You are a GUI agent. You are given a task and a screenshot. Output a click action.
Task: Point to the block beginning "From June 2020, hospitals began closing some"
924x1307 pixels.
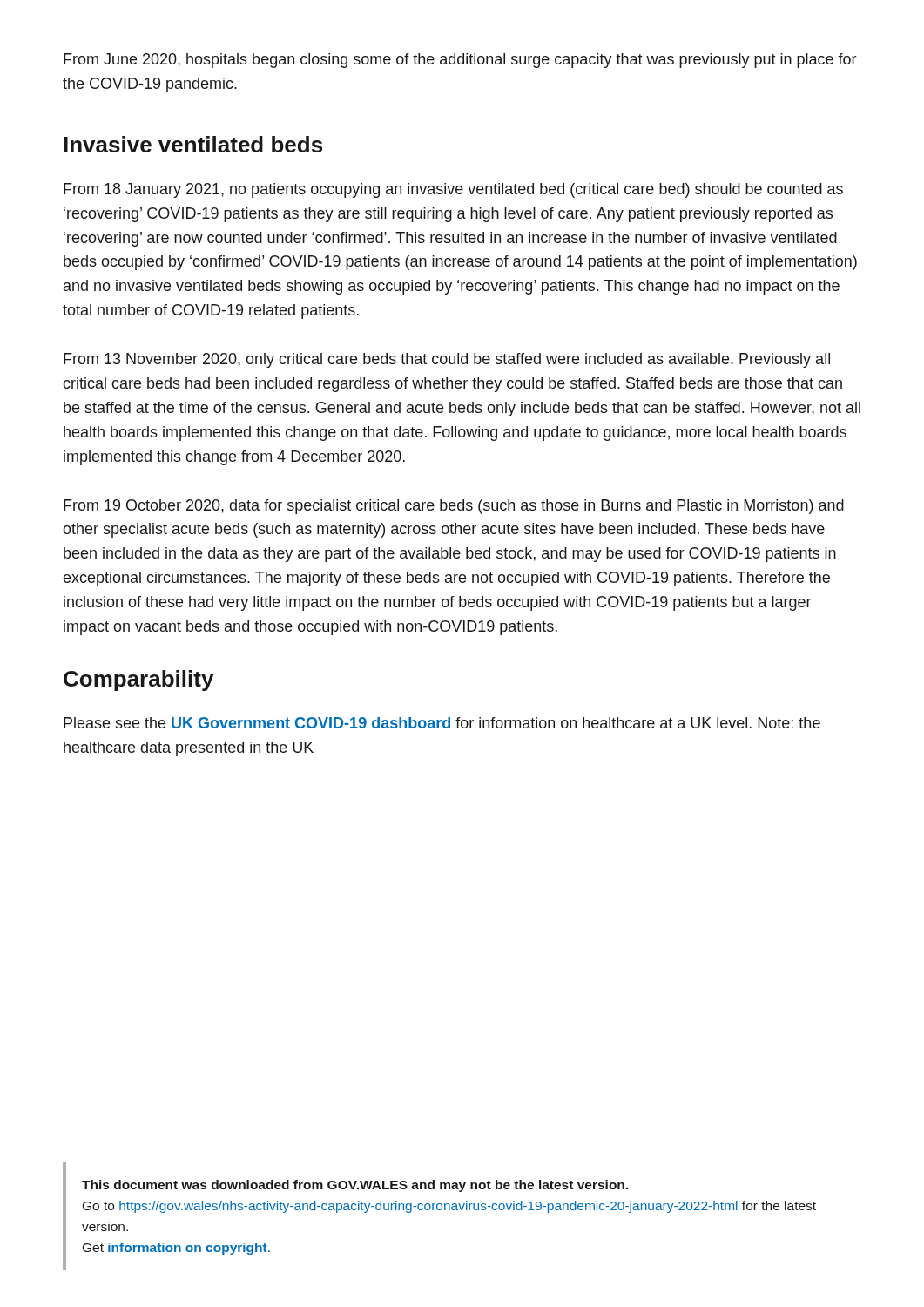pyautogui.click(x=460, y=71)
